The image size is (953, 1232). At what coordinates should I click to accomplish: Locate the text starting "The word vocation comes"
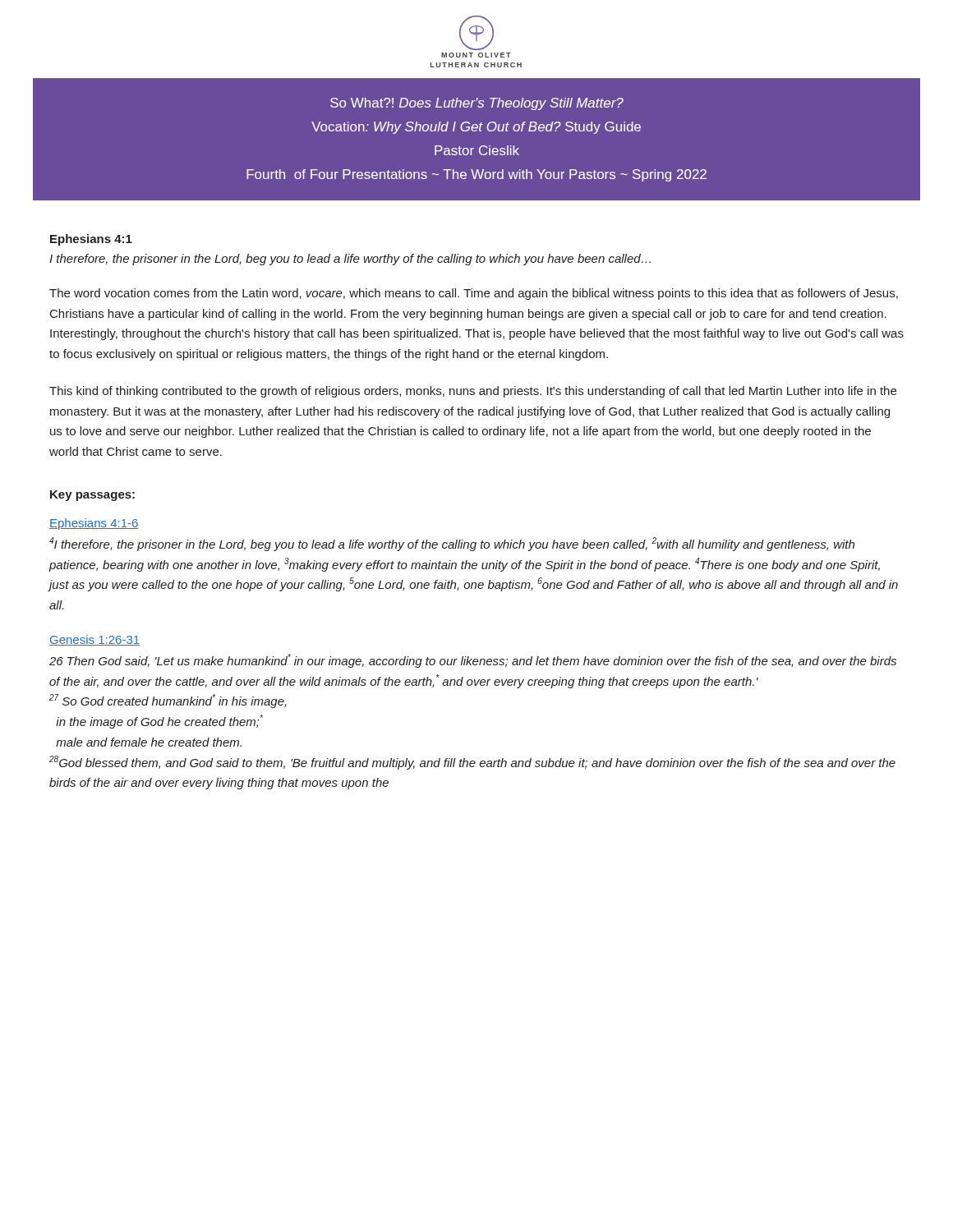[476, 323]
